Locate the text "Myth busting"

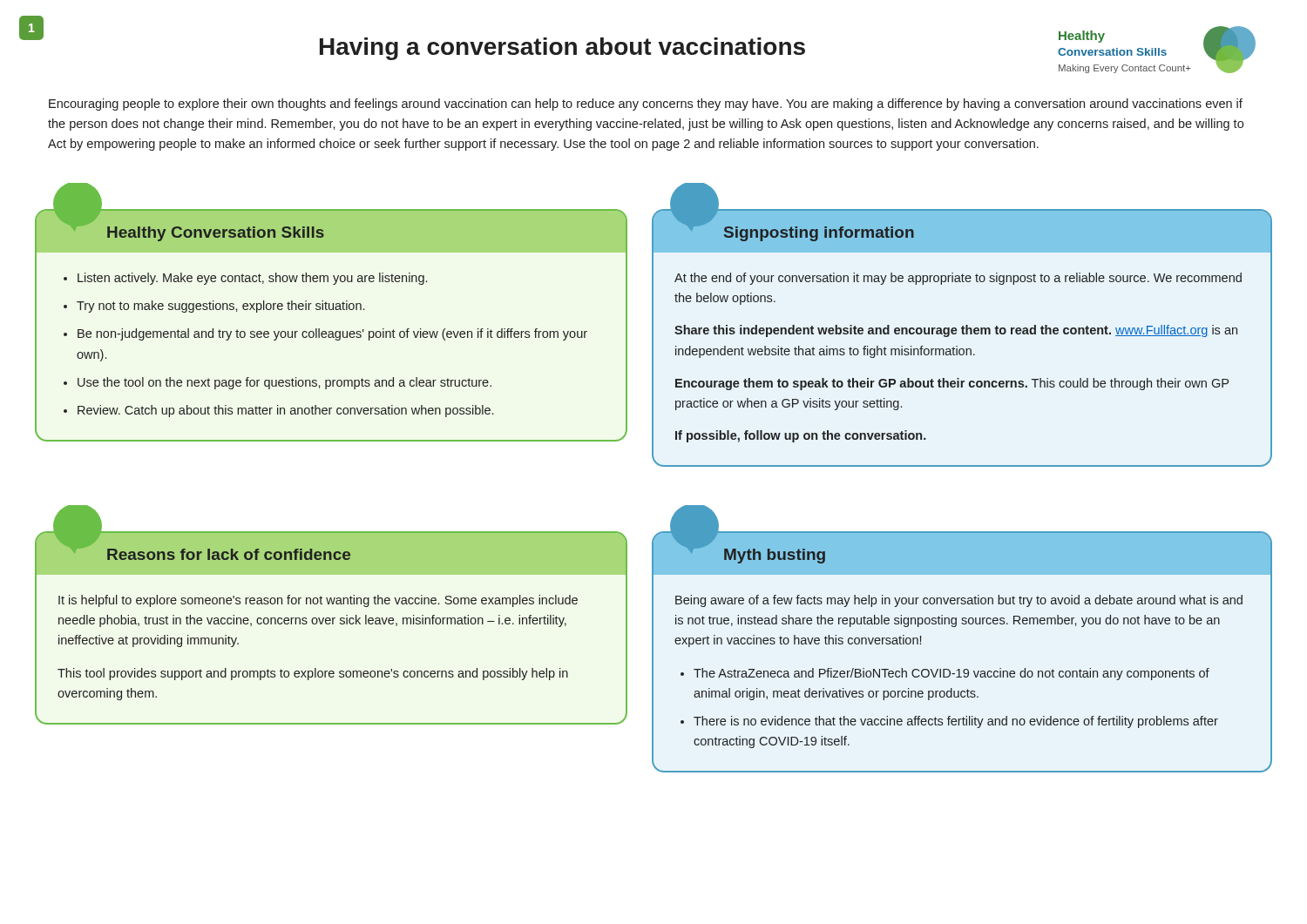coord(775,554)
